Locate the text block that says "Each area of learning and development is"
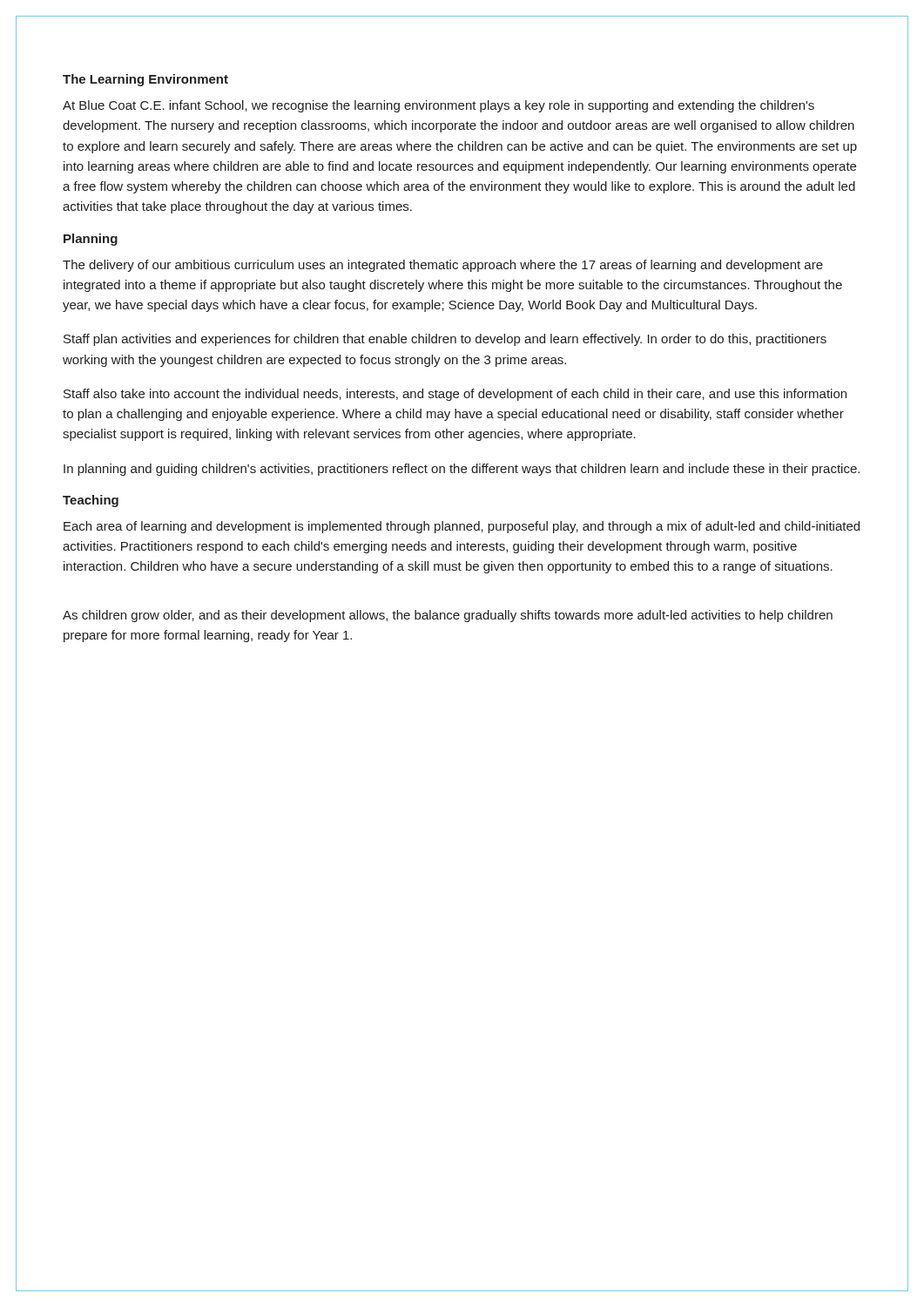This screenshot has height=1307, width=924. tap(462, 546)
